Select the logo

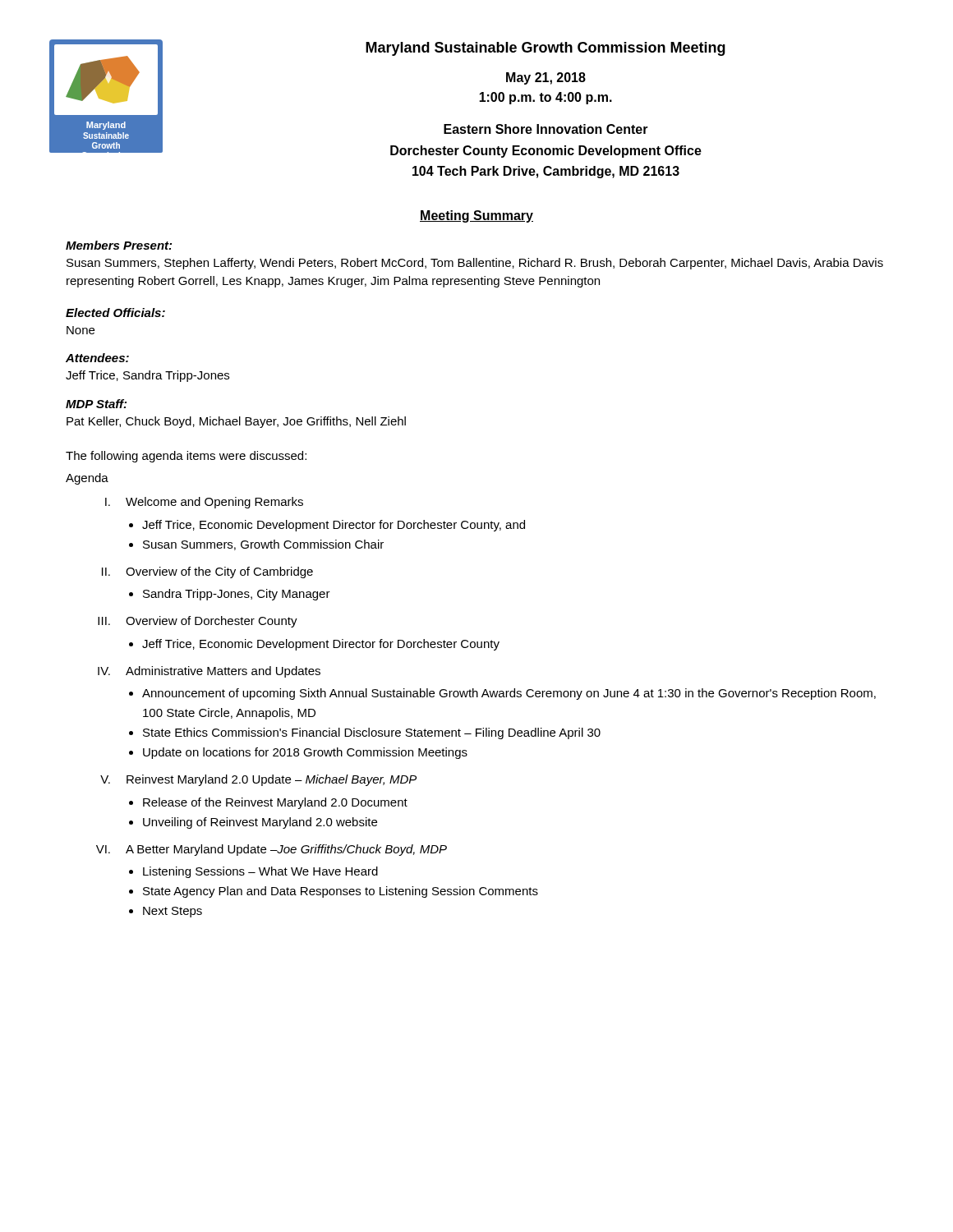(106, 97)
